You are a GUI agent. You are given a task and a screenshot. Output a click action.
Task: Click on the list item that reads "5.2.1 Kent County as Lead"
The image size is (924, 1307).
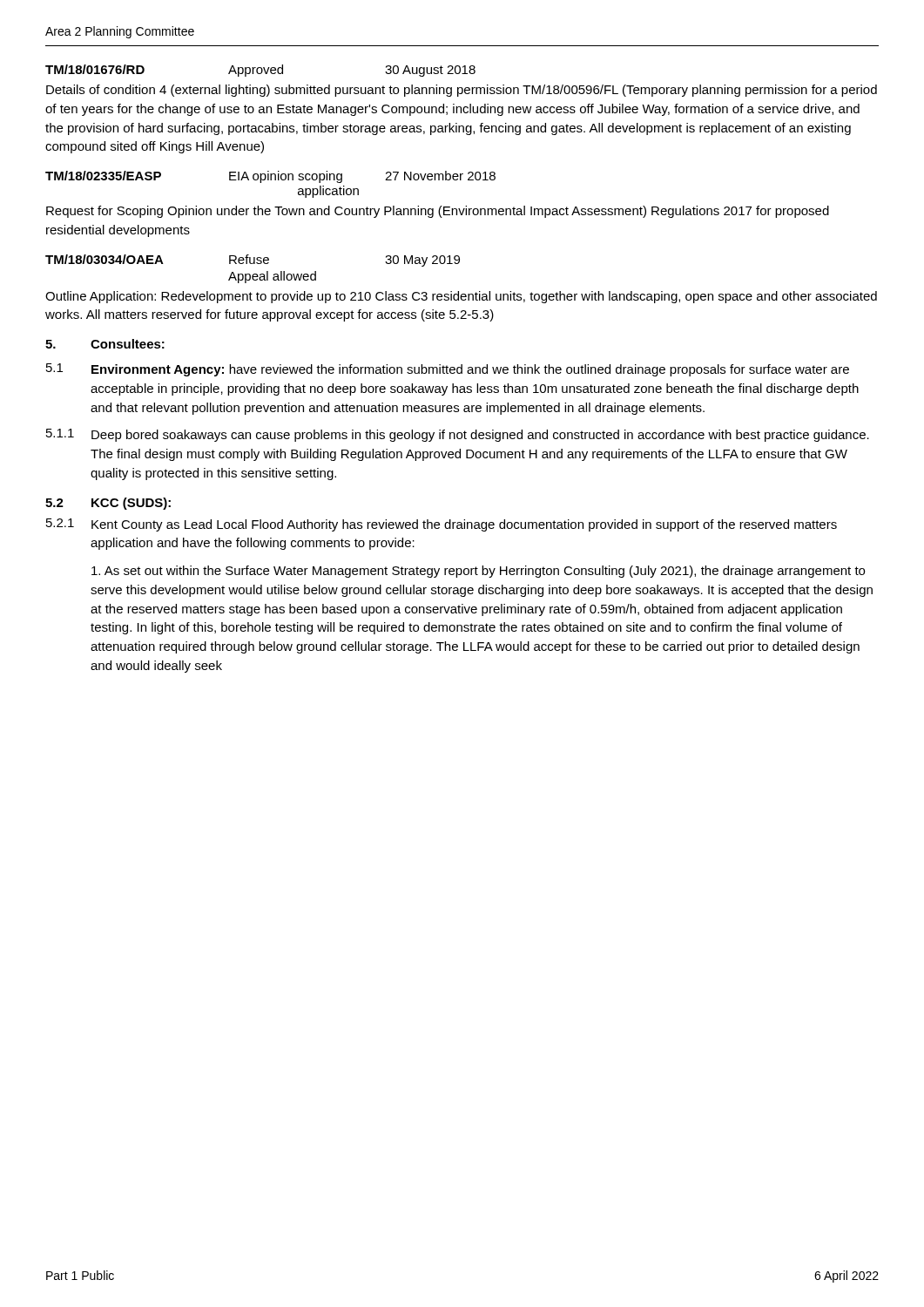pos(462,534)
